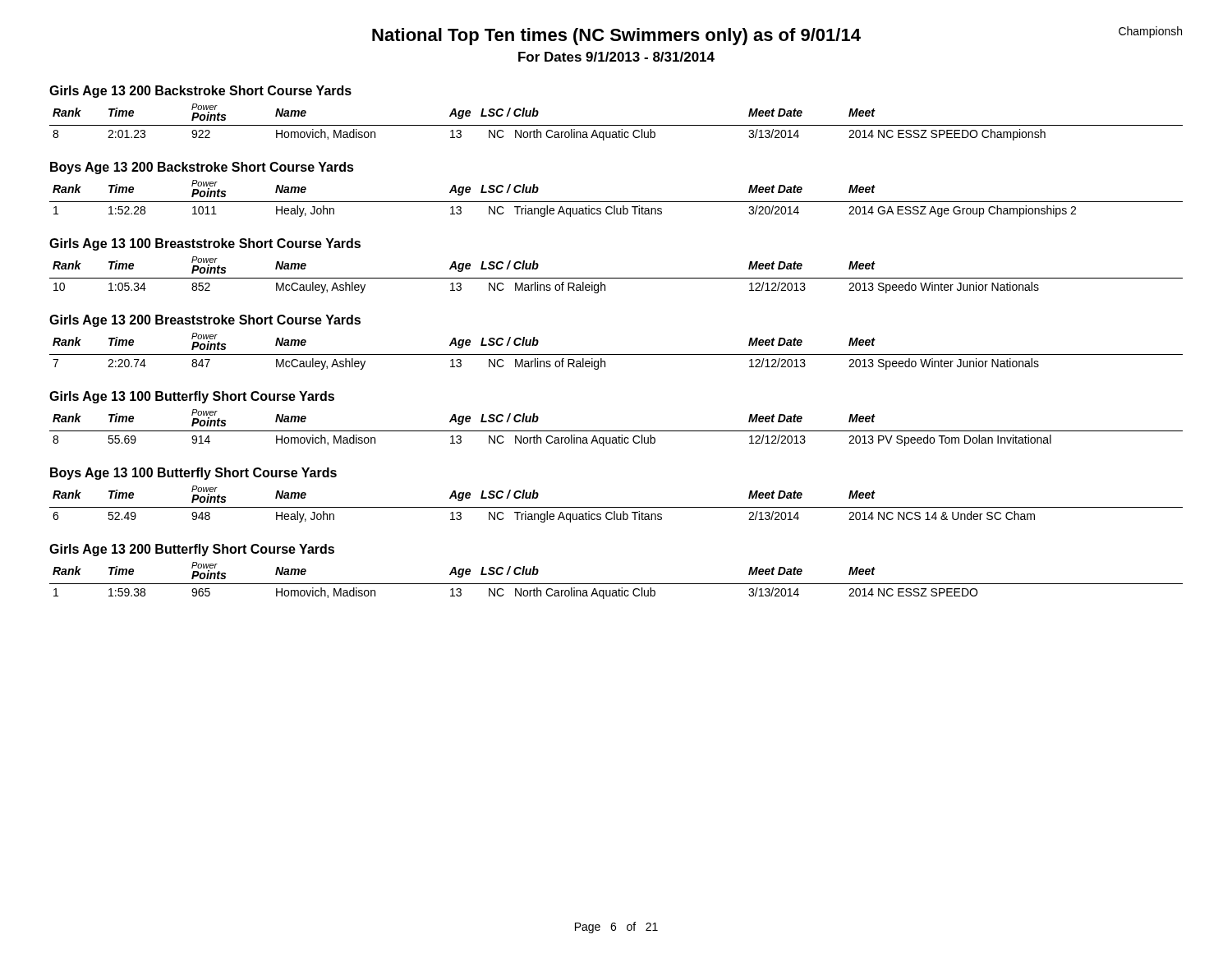
Task: Select the passage starting "Girls Age 13 200 Butterfly Short Course"
Action: [x=192, y=549]
